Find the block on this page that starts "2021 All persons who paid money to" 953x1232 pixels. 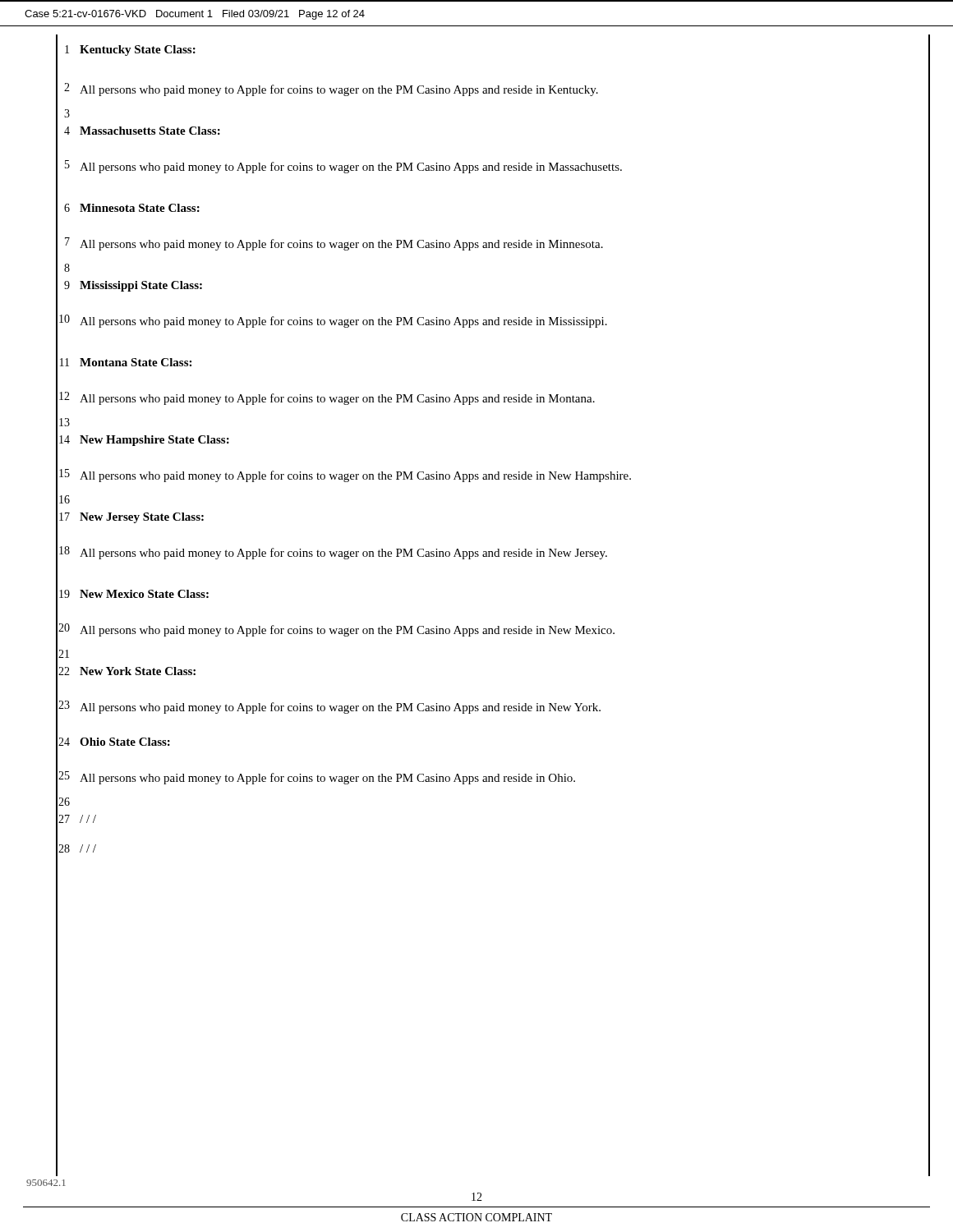tap(476, 639)
